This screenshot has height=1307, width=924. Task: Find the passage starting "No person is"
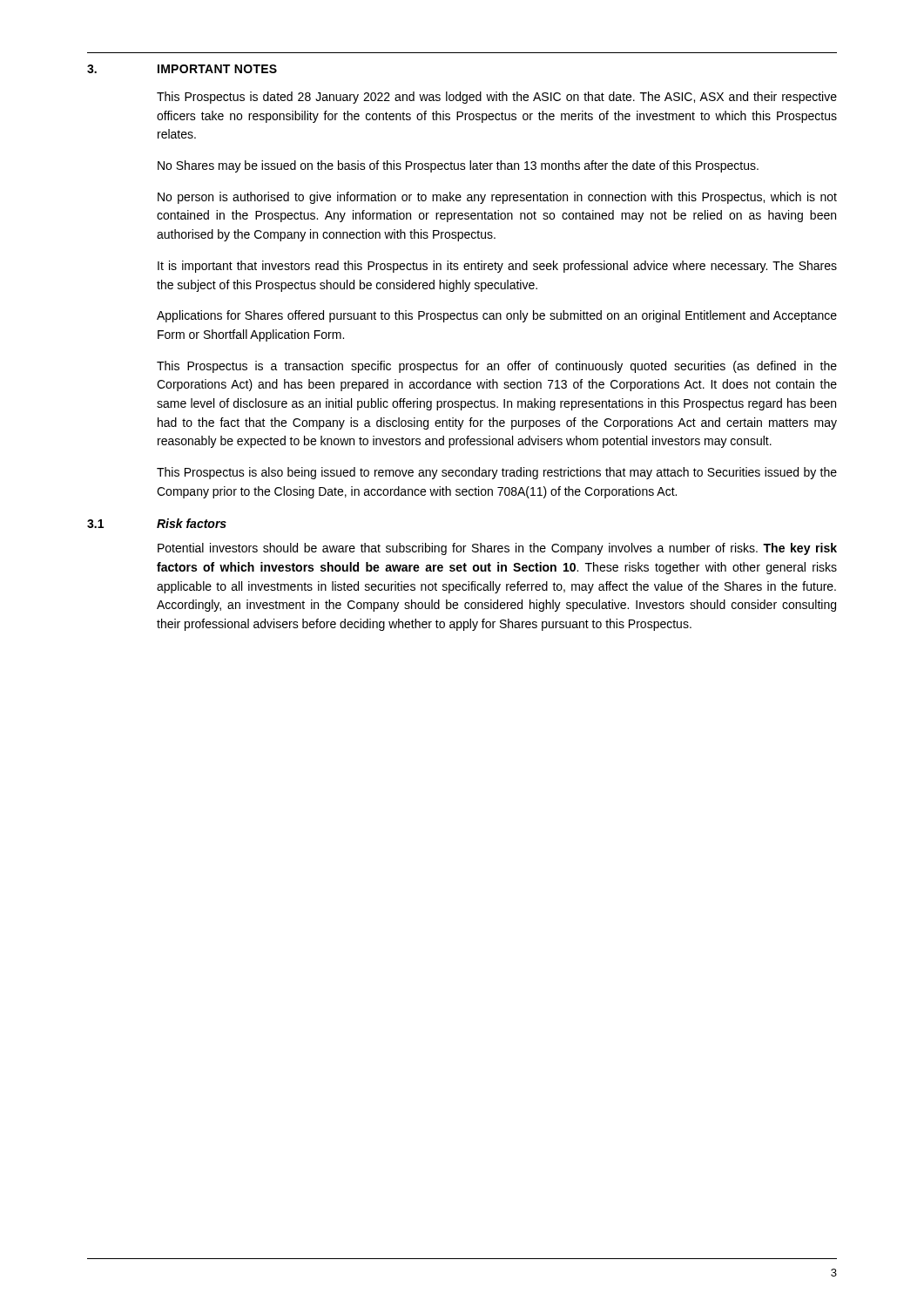[497, 216]
